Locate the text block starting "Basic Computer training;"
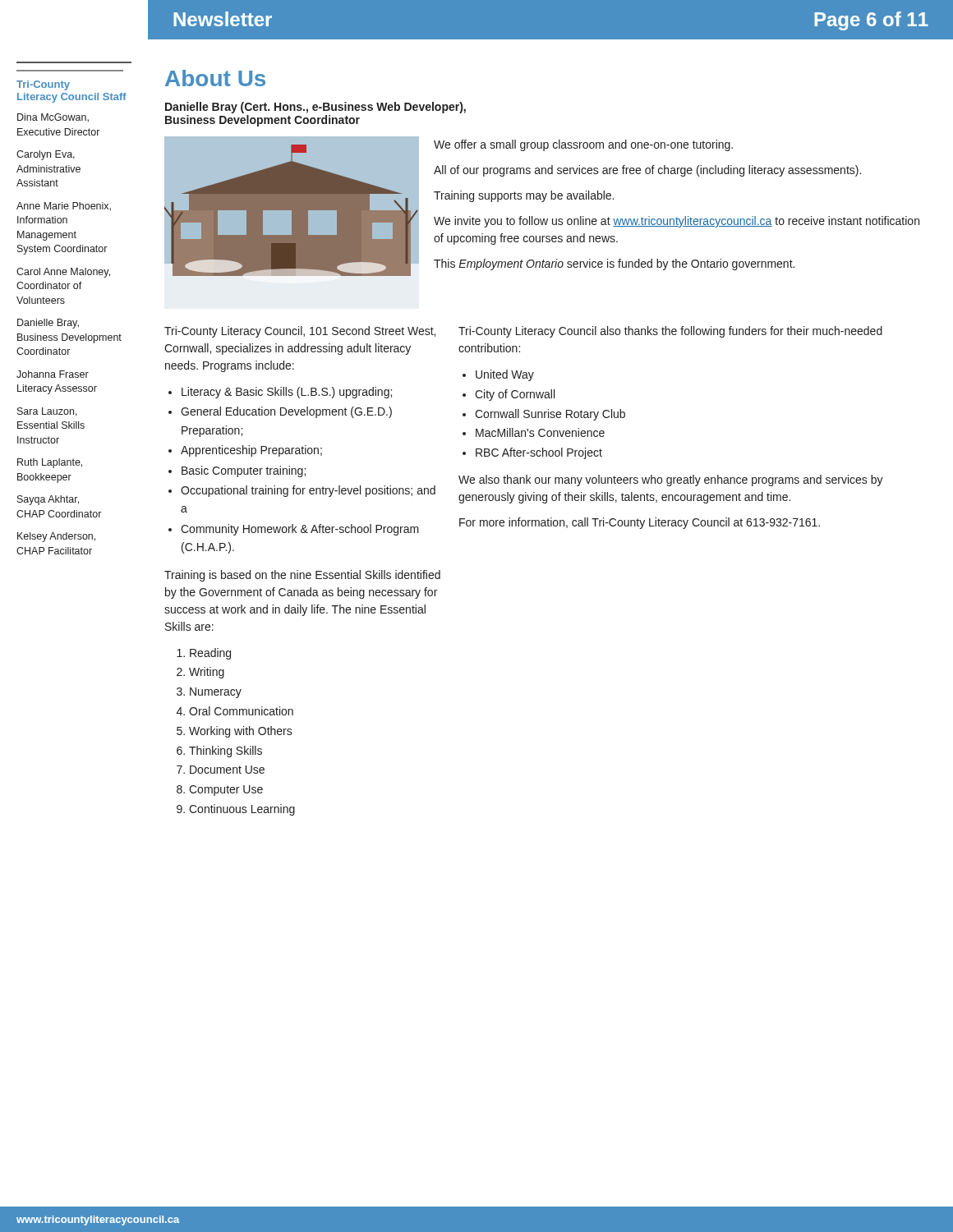The width and height of the screenshot is (953, 1232). (244, 470)
